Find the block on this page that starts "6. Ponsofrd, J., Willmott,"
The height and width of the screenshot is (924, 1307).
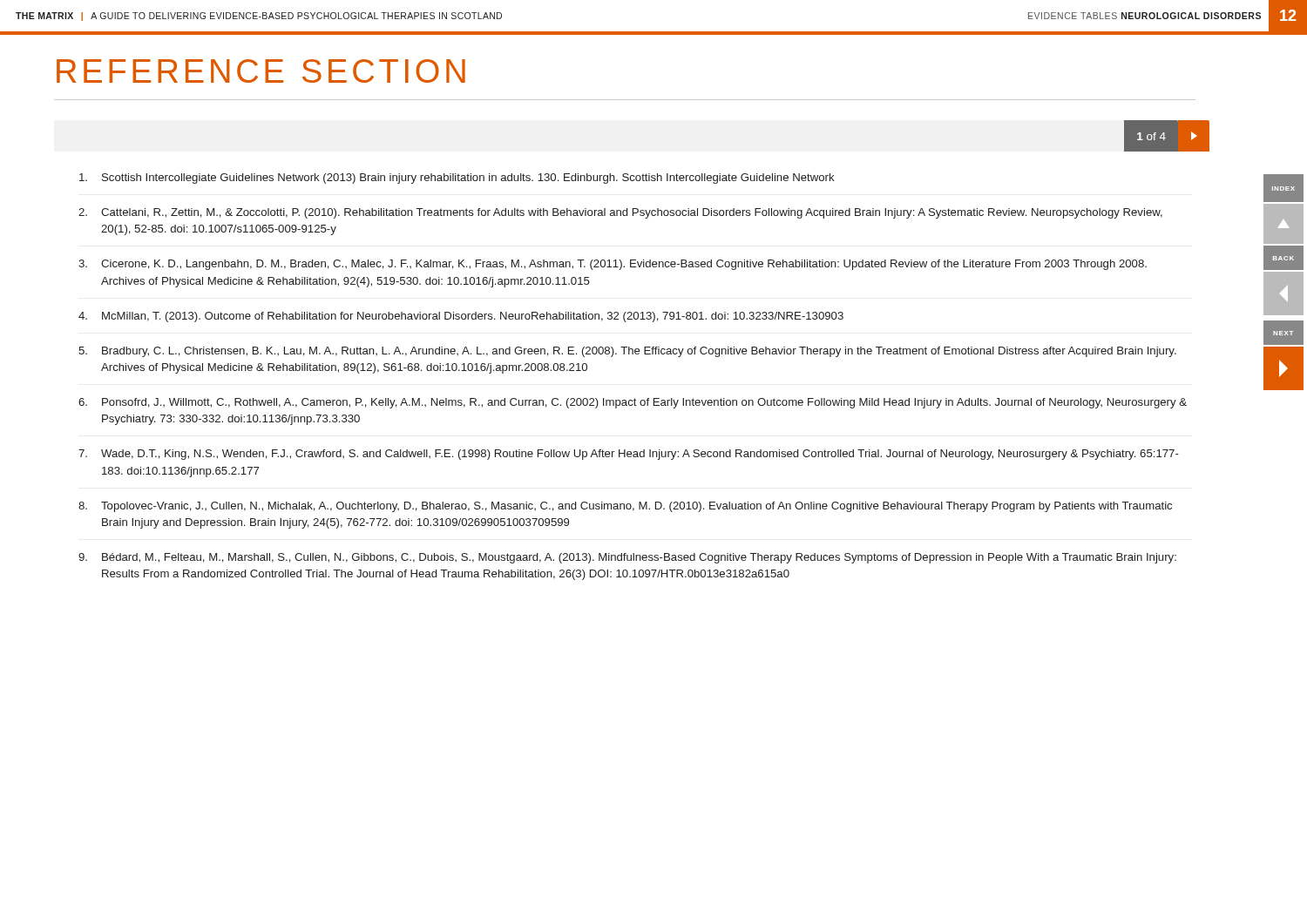[635, 410]
